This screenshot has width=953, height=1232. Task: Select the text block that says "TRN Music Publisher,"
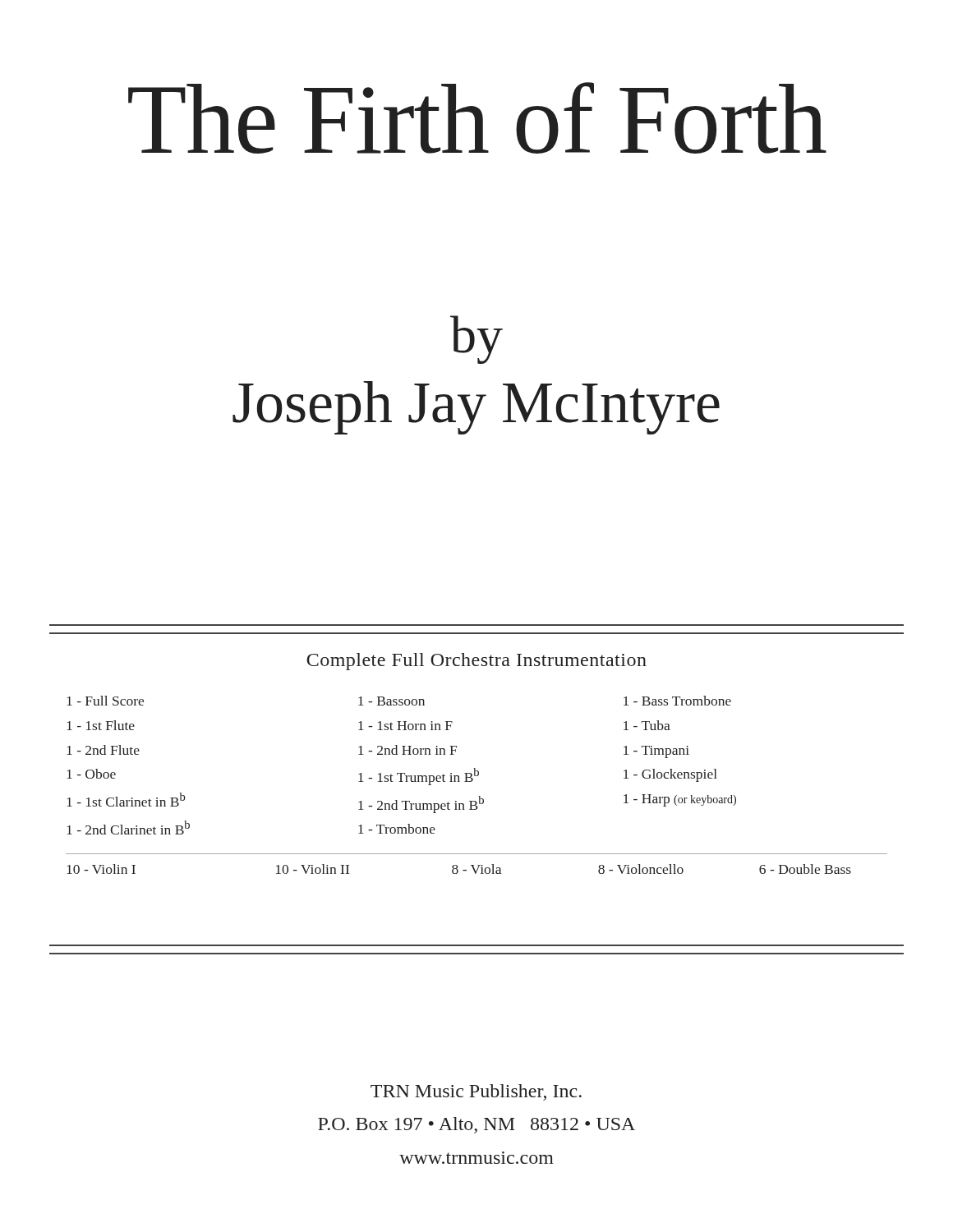pos(476,1124)
